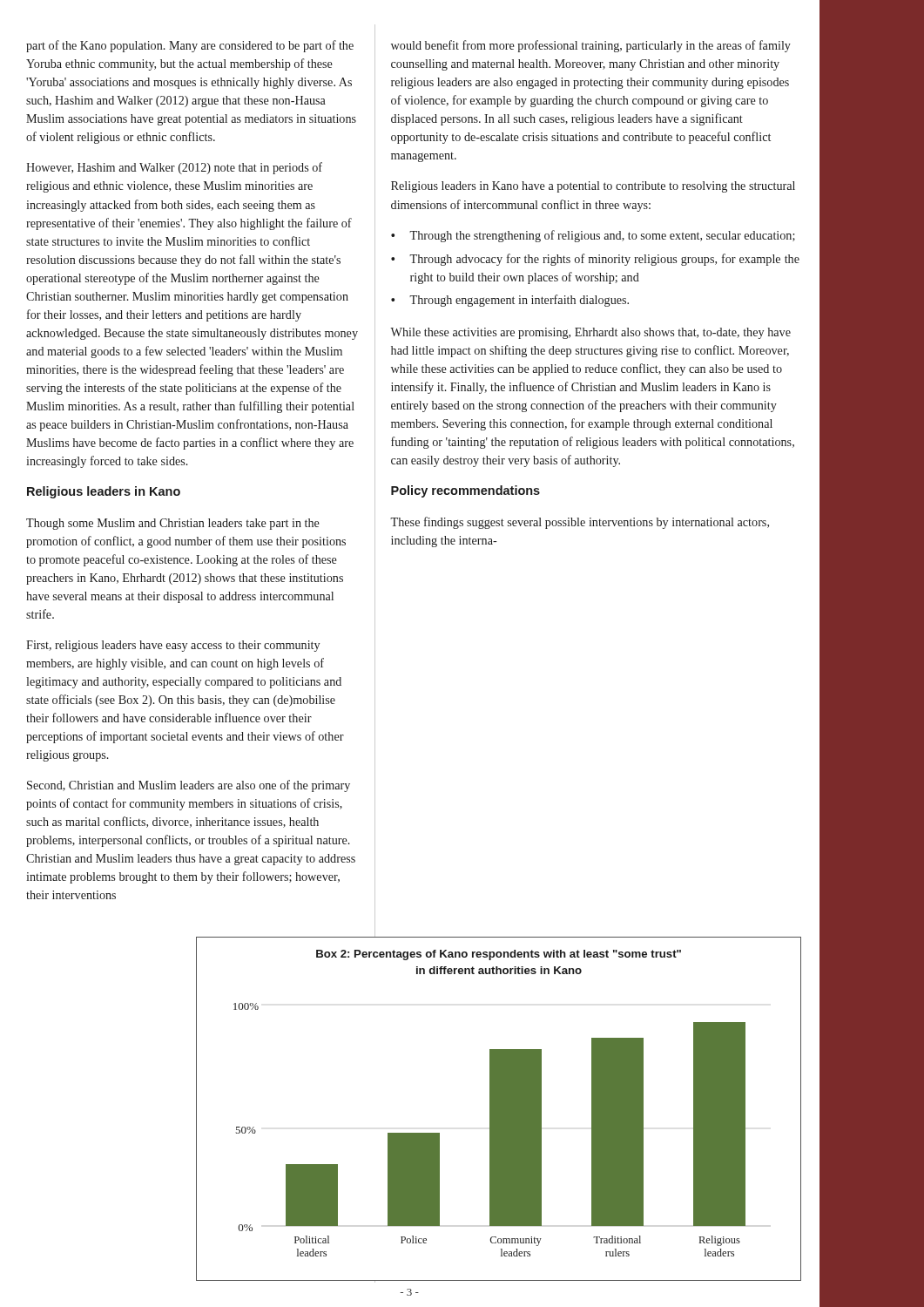The height and width of the screenshot is (1307, 924).
Task: Select the list item that says "• Through advocacy for the"
Action: point(595,268)
